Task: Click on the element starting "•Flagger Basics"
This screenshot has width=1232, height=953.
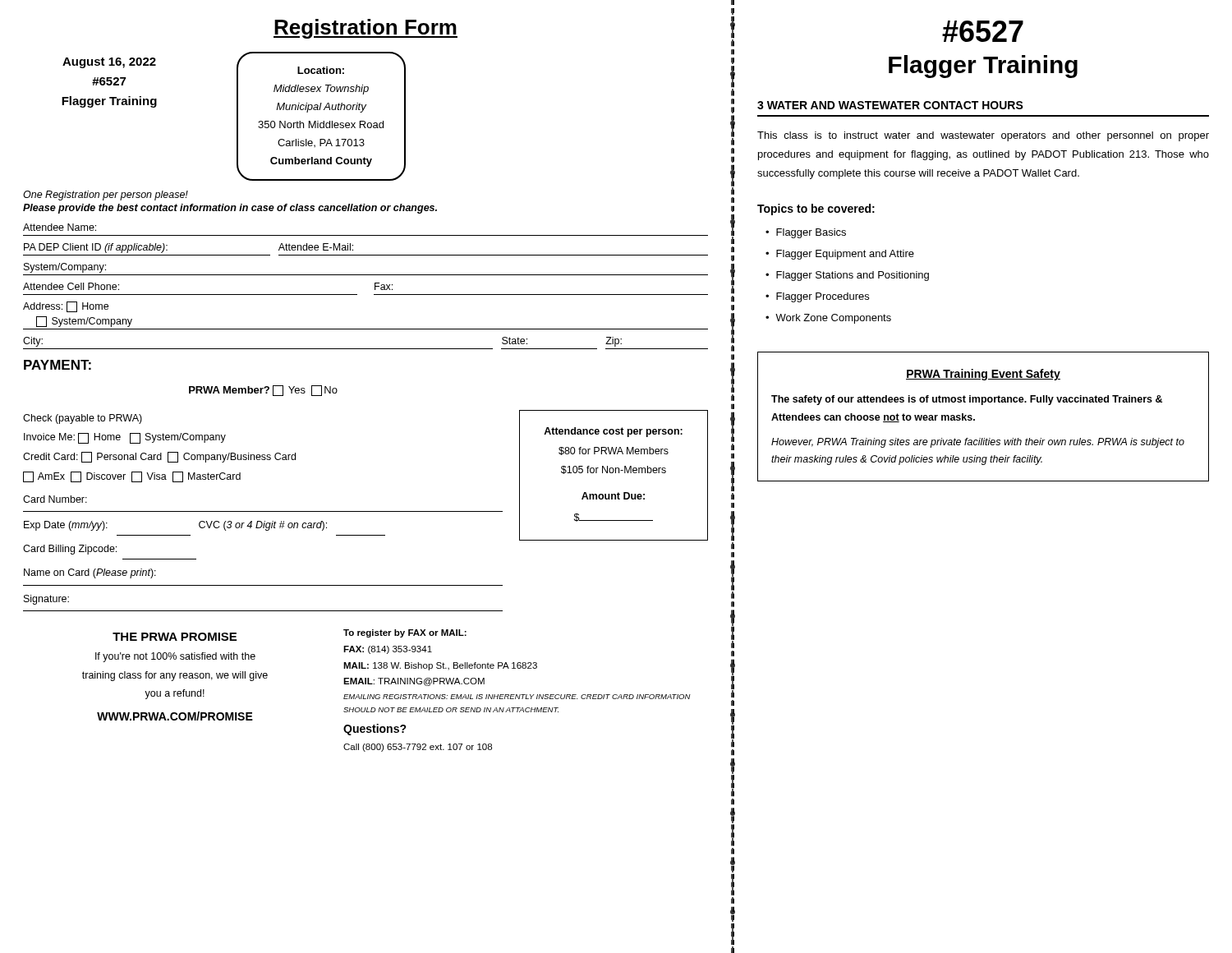Action: coord(806,233)
